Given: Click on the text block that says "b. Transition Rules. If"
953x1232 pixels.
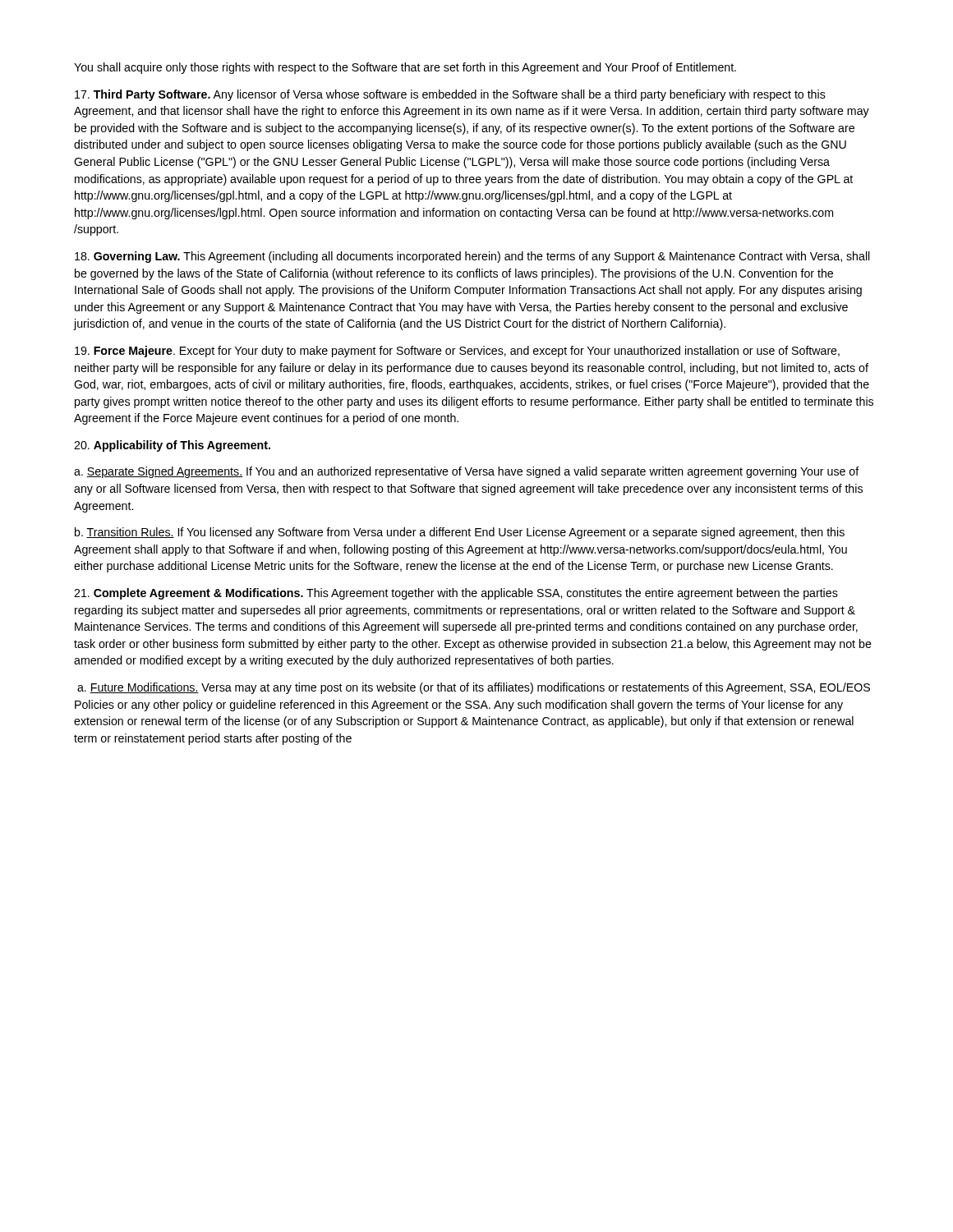Looking at the screenshot, I should click(x=461, y=549).
